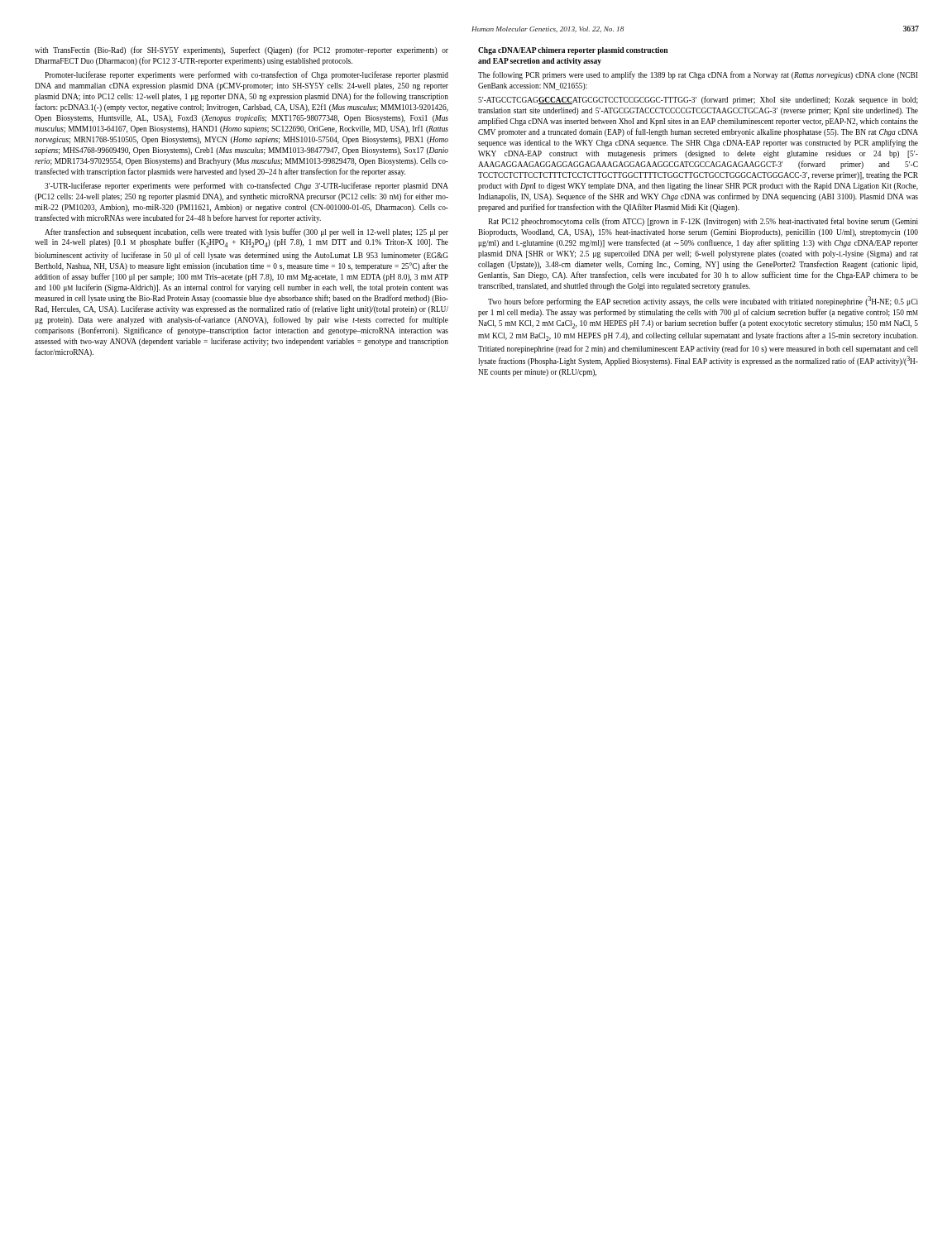952x1241 pixels.
Task: Navigate to the passage starting "with TransFectin (Bio-Rad) (for SH-SY5Y experiments), Superfect (Qiagen)"
Action: click(242, 202)
